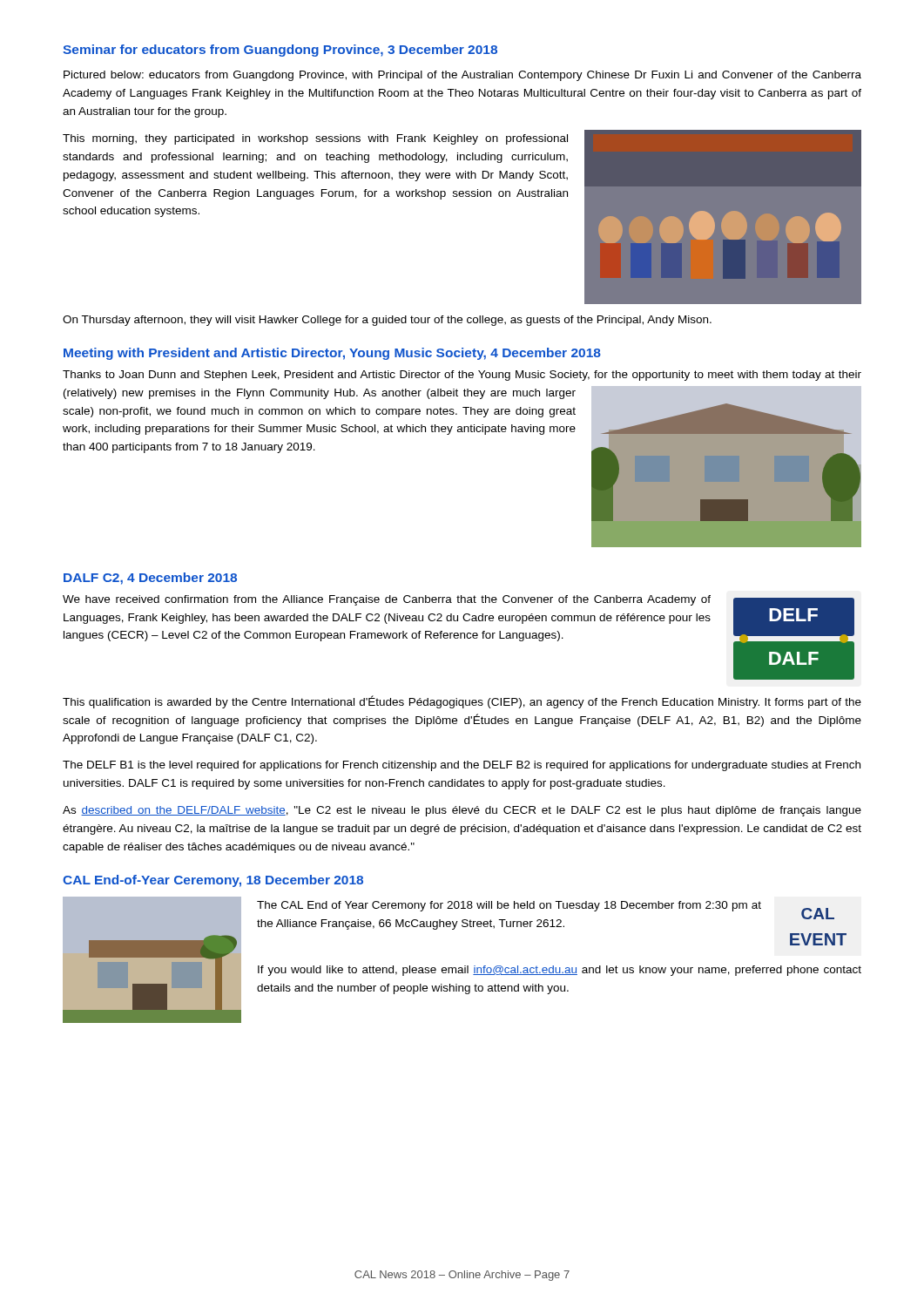Viewport: 924px width, 1307px height.
Task: Select the section header containing "CAL End-of-Year Ceremony, 18 December 2018"
Action: pos(213,880)
